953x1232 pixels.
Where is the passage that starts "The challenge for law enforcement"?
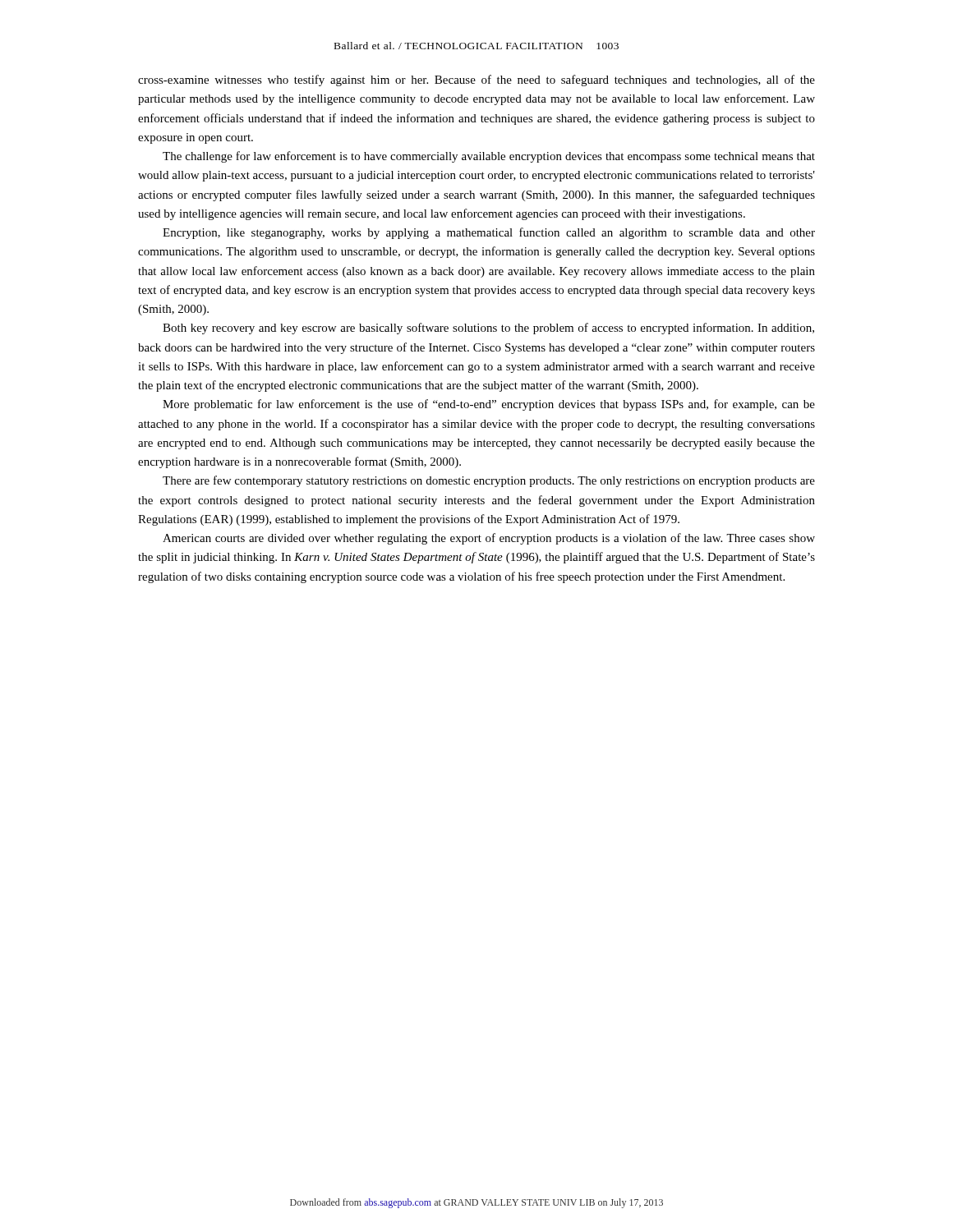pyautogui.click(x=476, y=185)
